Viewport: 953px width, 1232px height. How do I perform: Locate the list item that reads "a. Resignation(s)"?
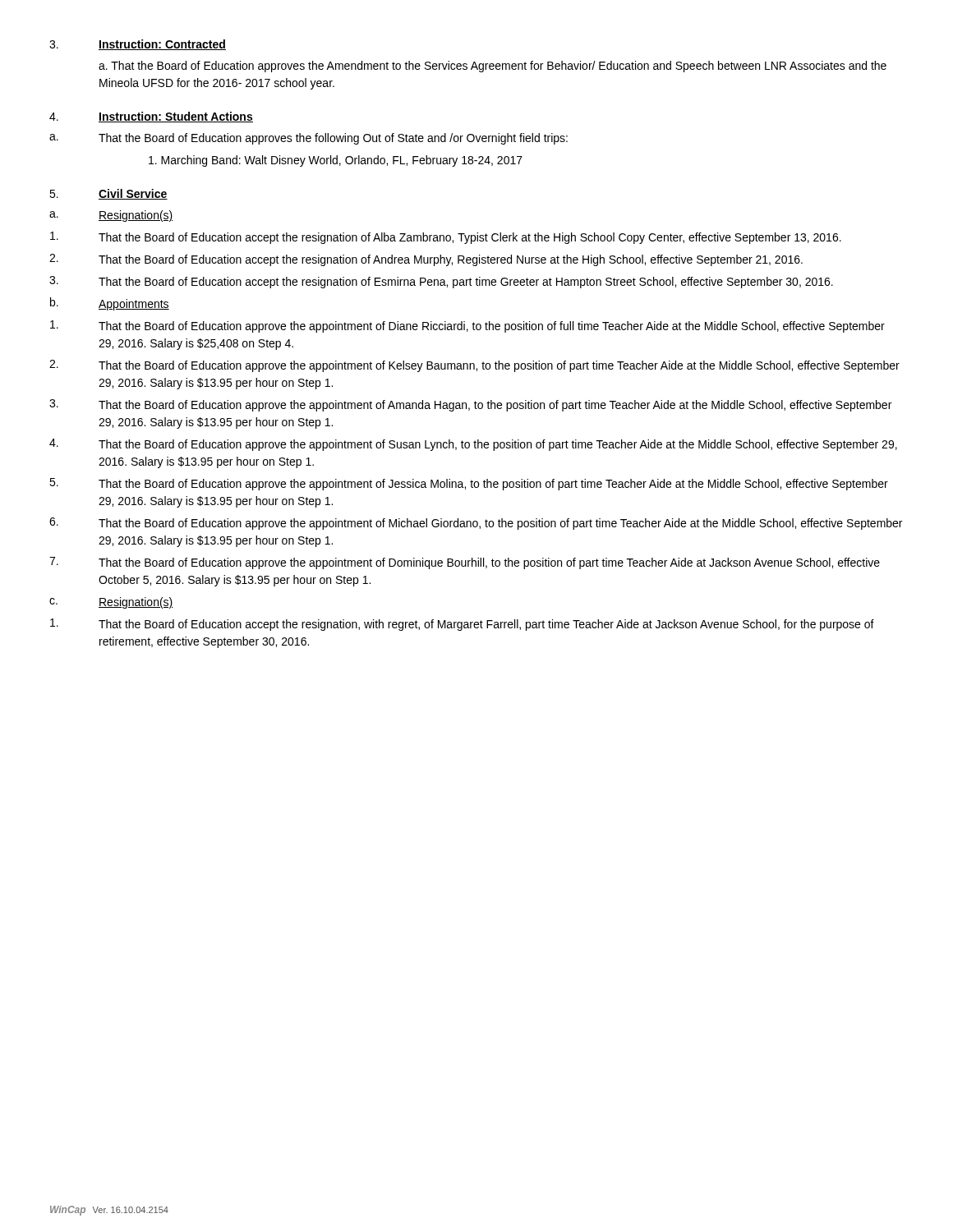111,216
